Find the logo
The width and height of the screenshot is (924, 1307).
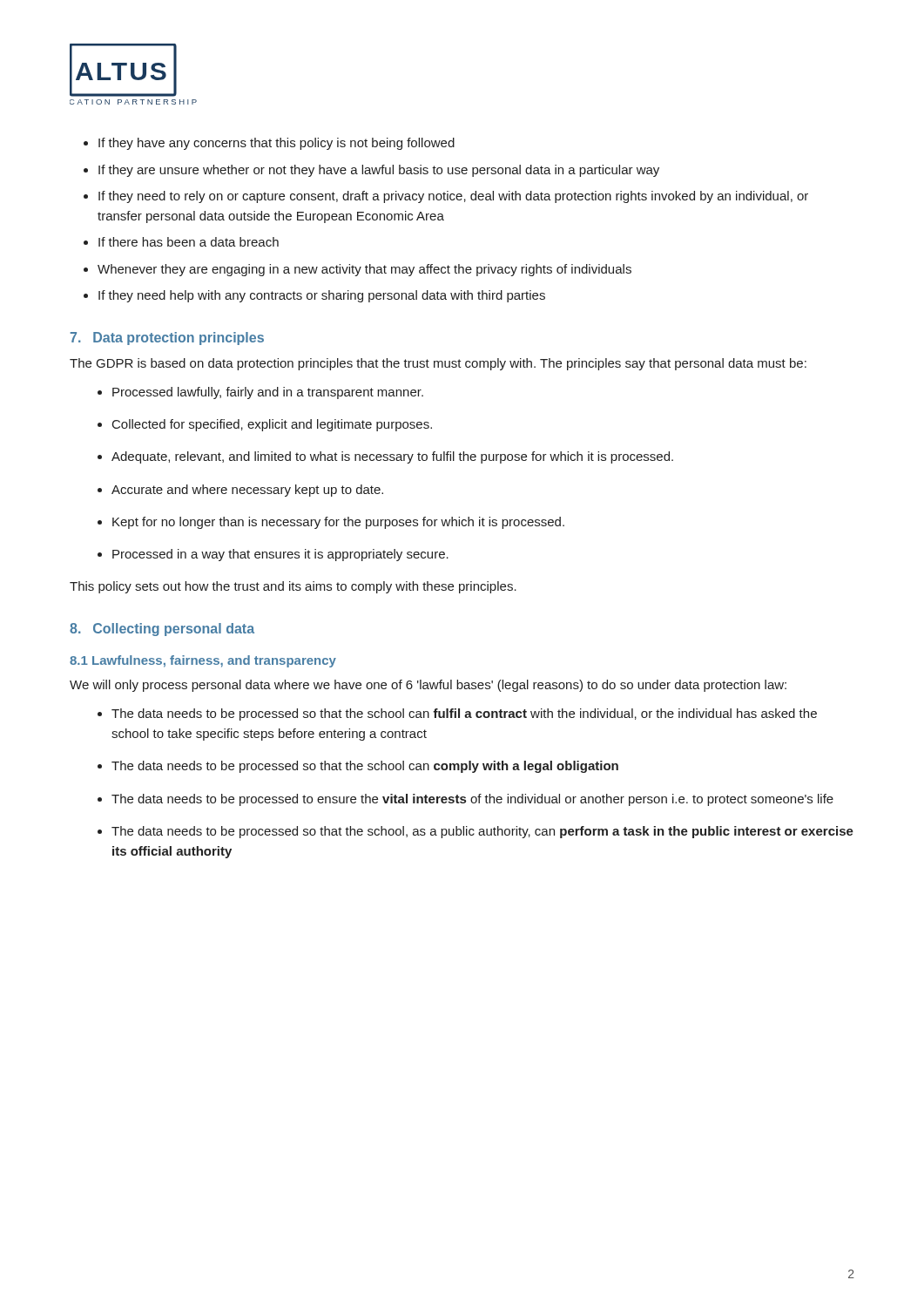tap(462, 76)
